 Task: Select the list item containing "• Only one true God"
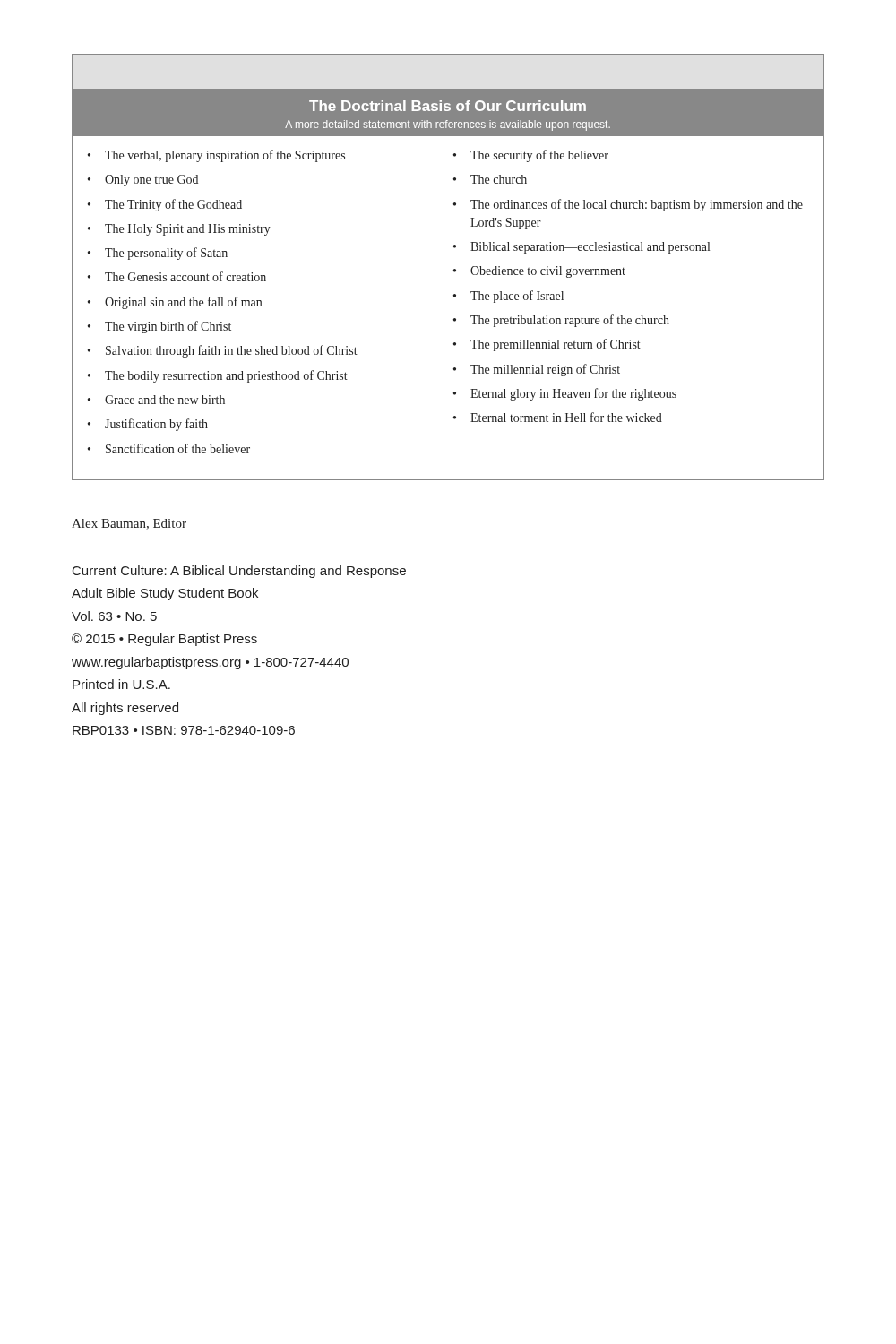click(x=143, y=181)
